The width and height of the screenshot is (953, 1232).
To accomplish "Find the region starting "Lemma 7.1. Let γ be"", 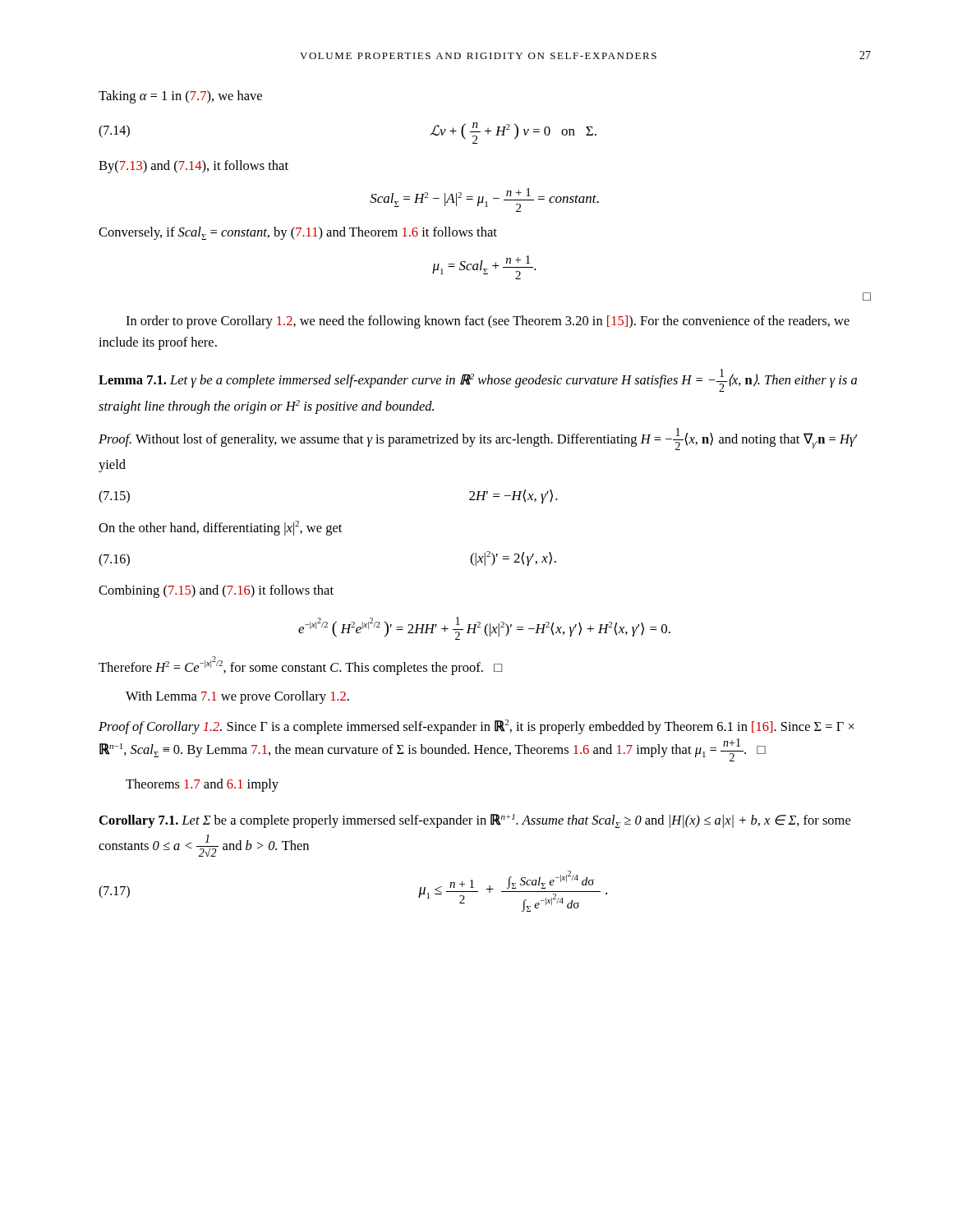I will [485, 393].
